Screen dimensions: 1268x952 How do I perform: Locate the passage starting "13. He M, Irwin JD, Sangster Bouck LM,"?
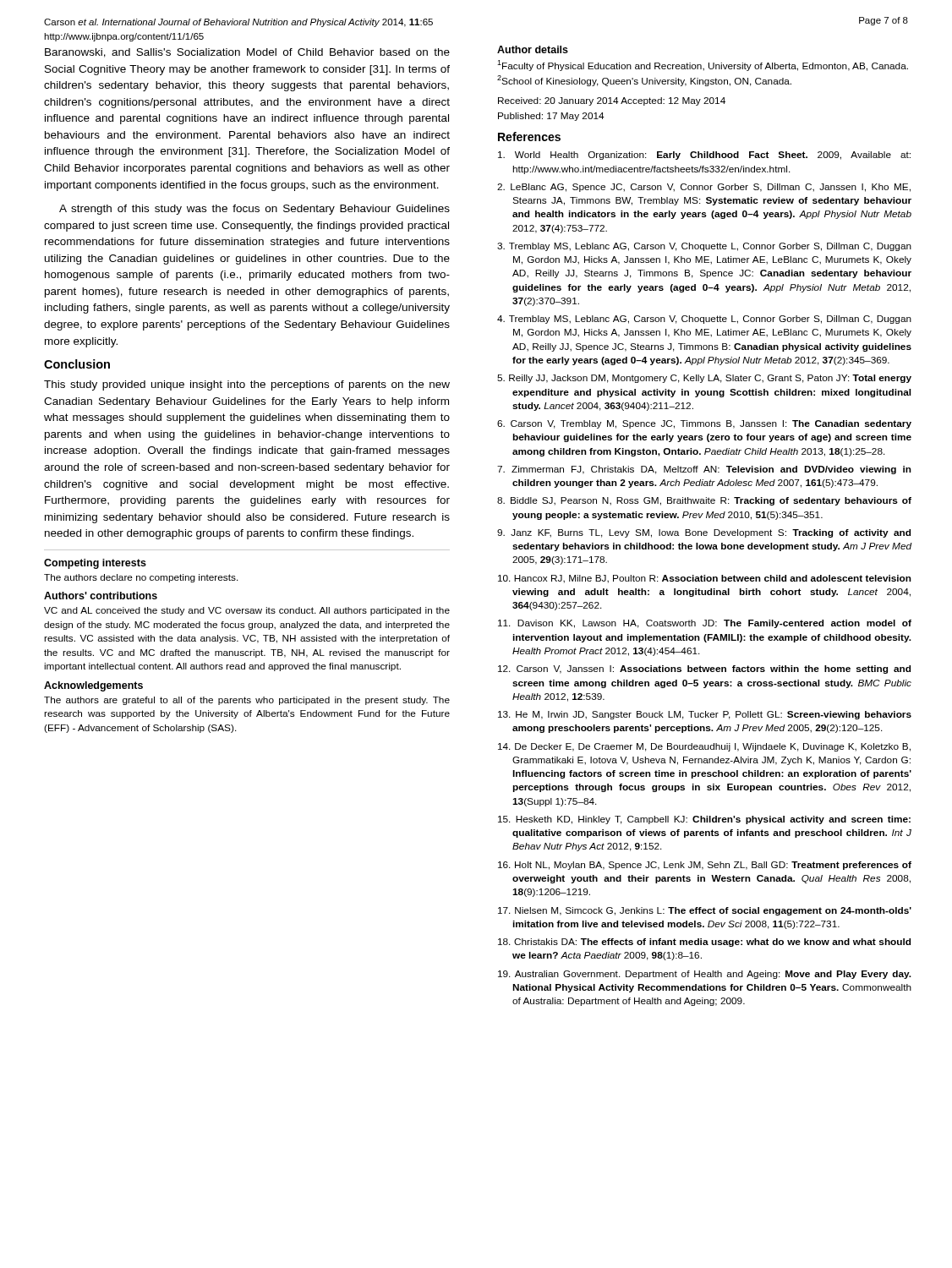704,721
